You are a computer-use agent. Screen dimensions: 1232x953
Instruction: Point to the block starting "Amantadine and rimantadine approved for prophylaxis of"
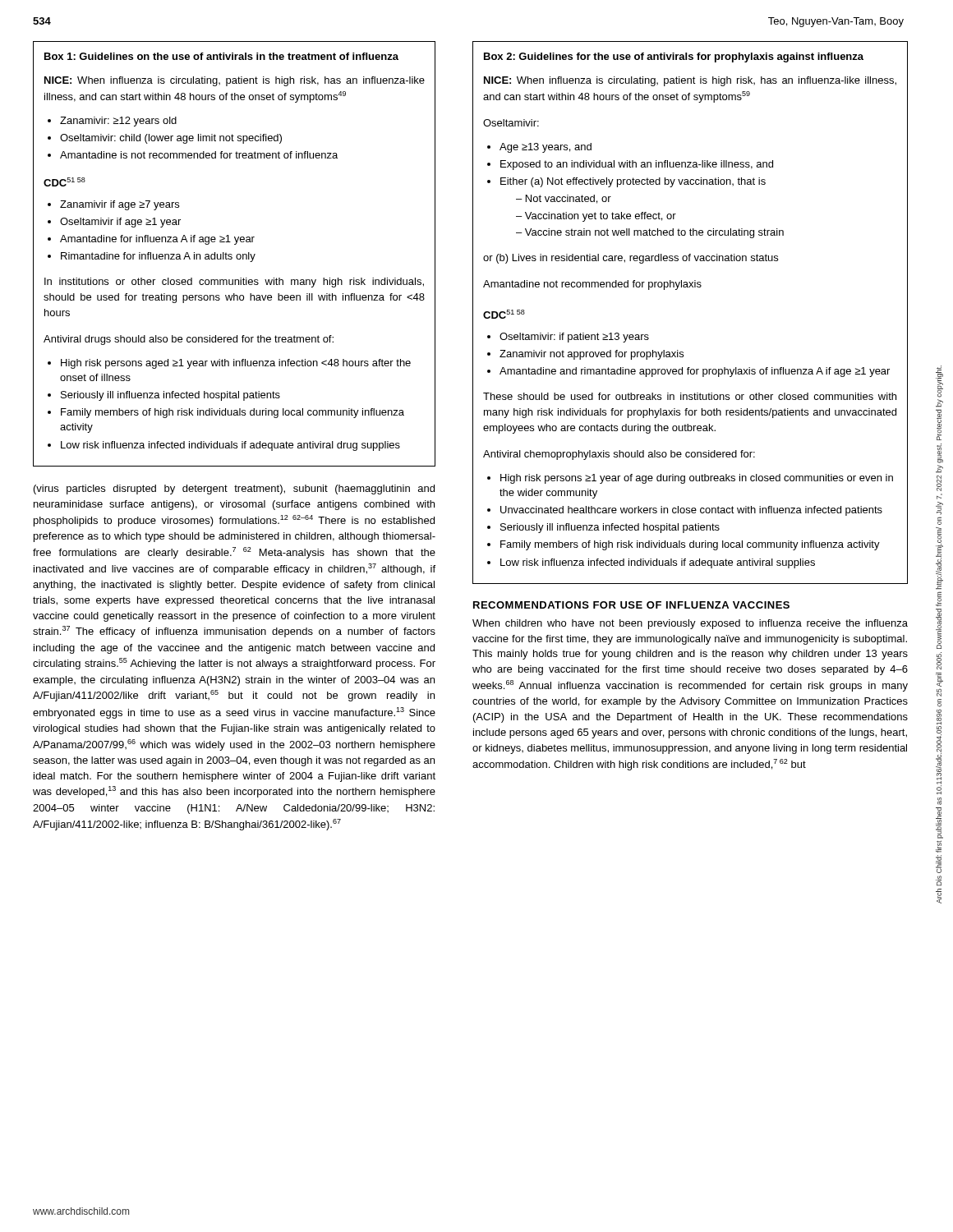click(x=695, y=371)
